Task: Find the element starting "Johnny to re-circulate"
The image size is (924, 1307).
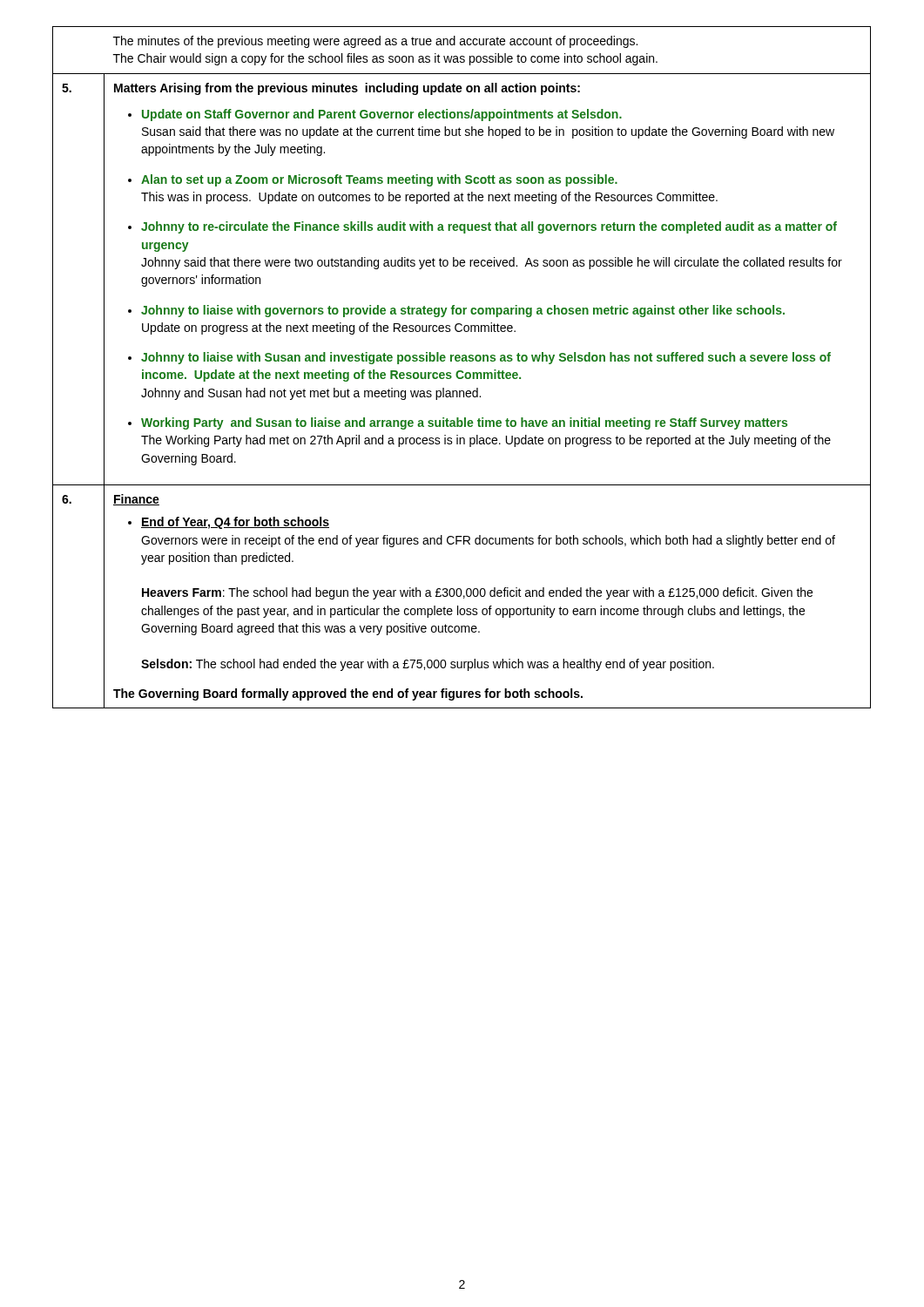Action: click(492, 253)
